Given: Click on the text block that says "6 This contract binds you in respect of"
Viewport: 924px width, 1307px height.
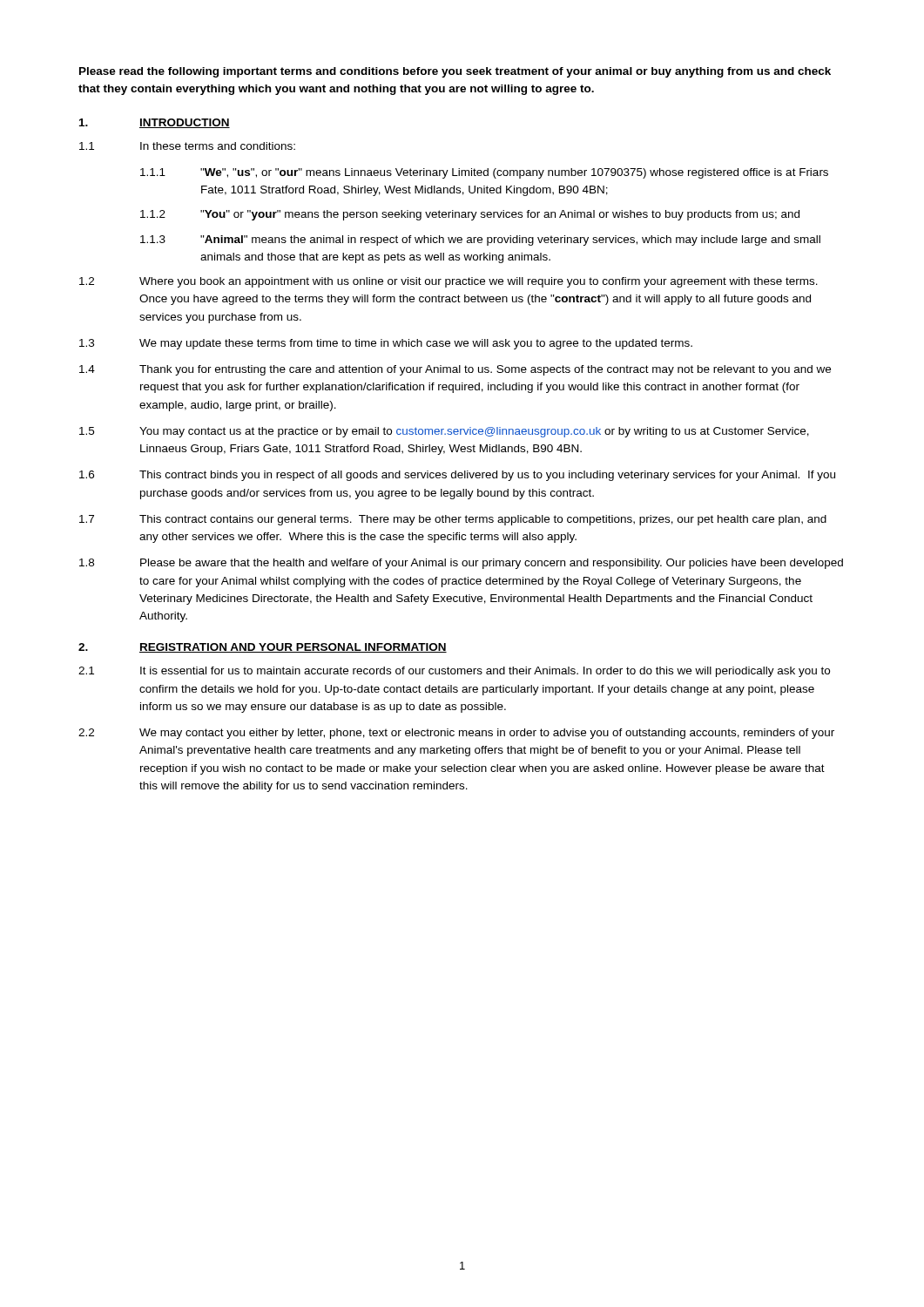Looking at the screenshot, I should click(x=462, y=484).
